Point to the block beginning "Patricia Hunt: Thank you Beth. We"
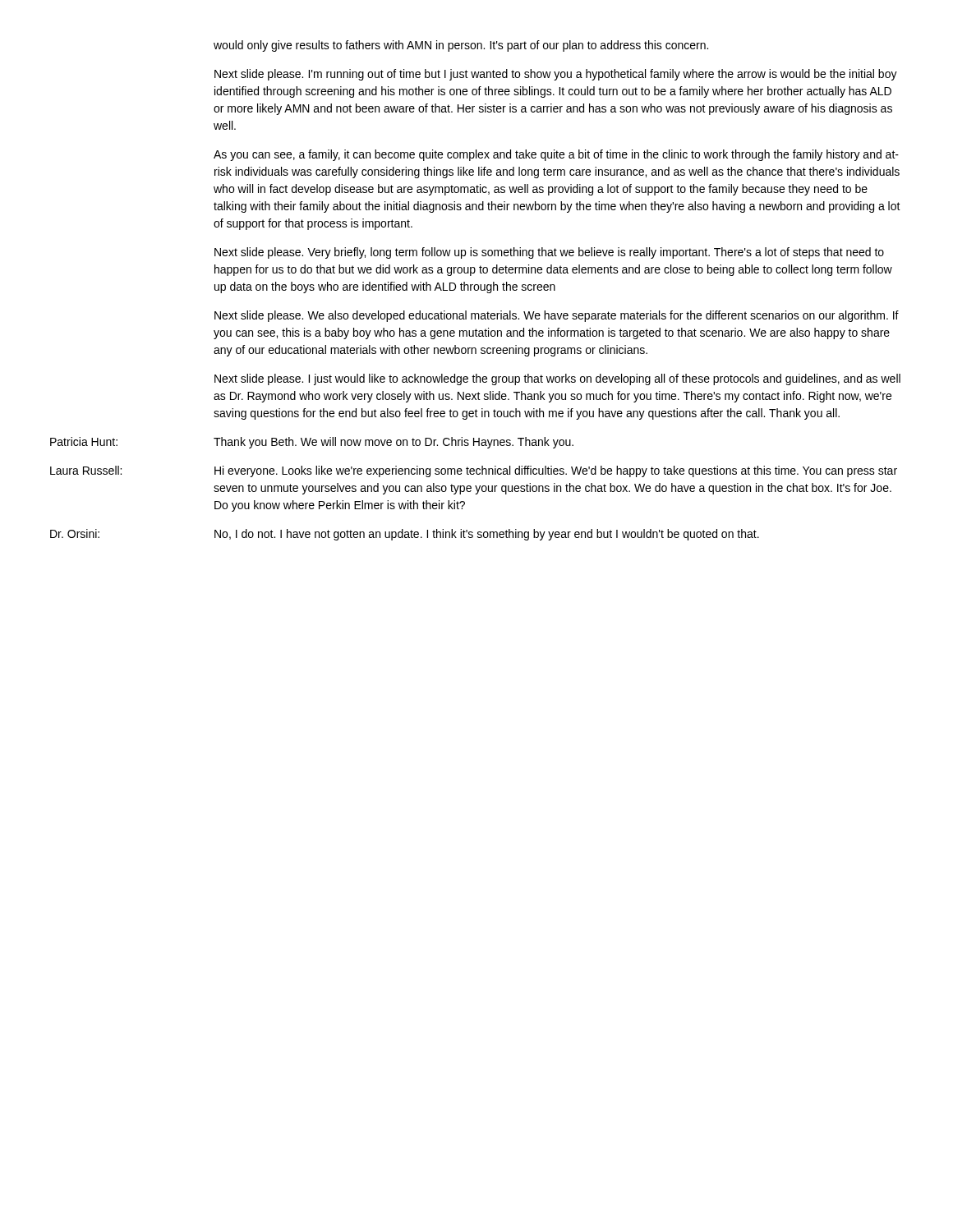The width and height of the screenshot is (953, 1232). pos(476,442)
